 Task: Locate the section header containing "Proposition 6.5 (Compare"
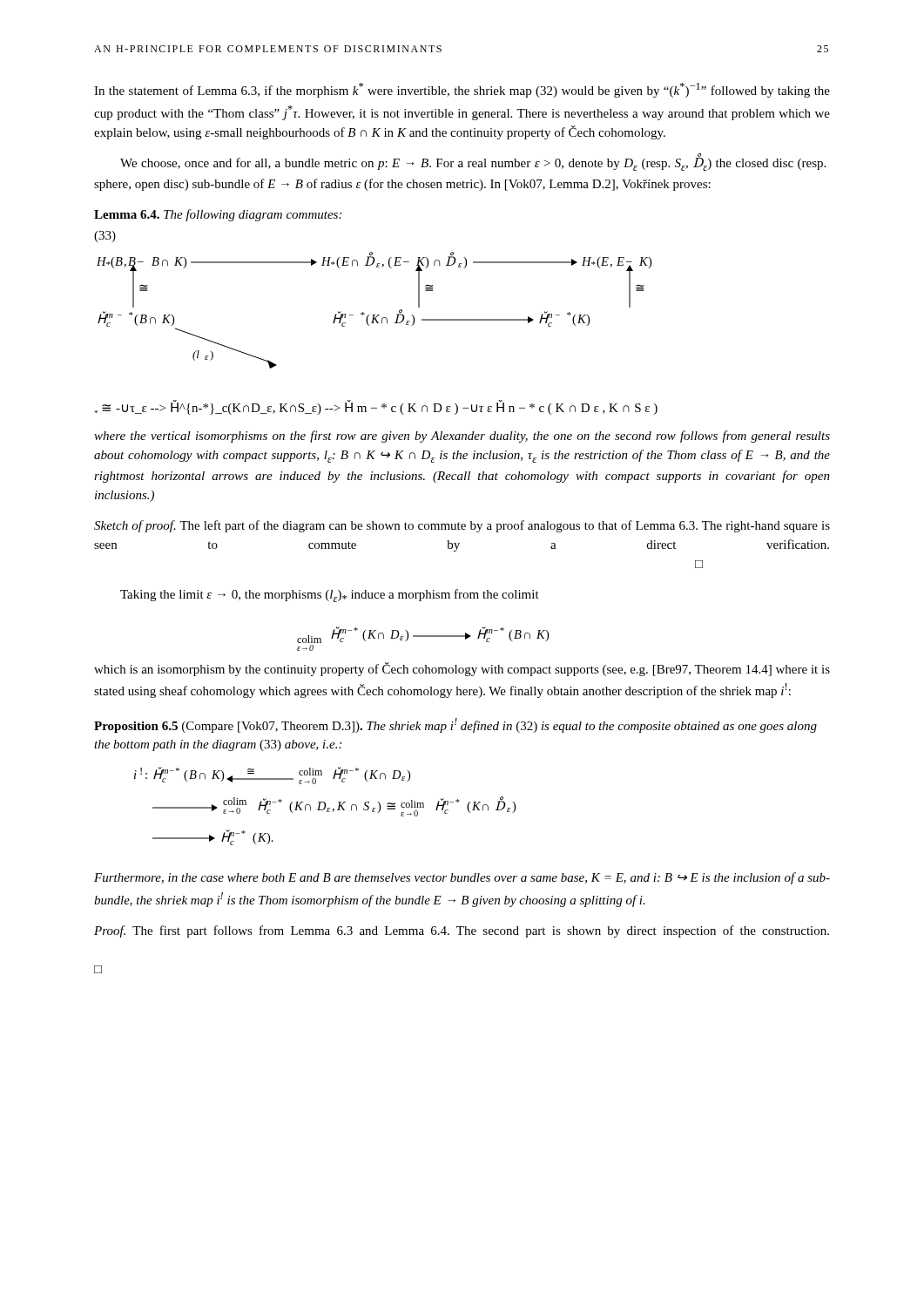455,733
